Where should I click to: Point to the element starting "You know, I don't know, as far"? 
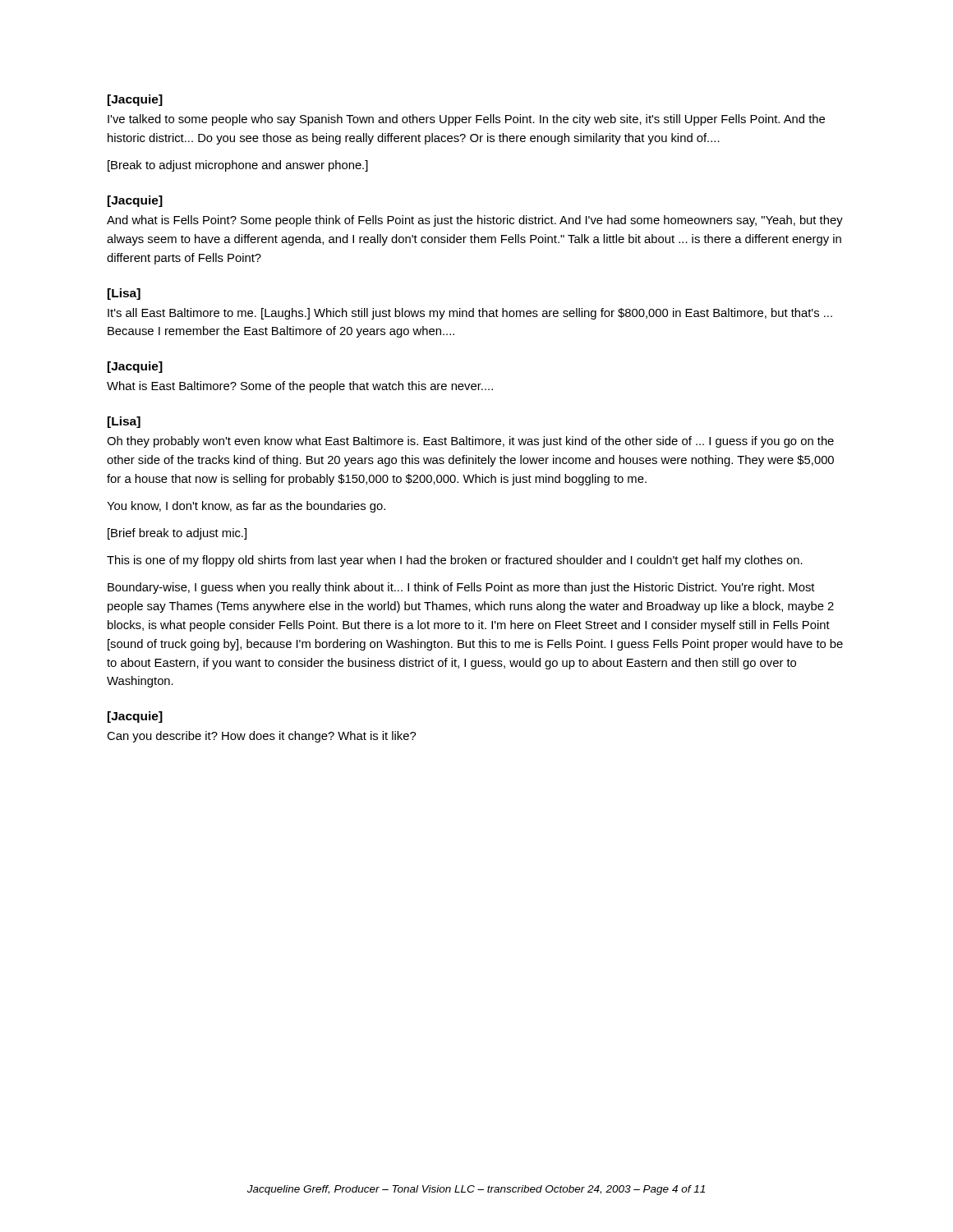[247, 506]
